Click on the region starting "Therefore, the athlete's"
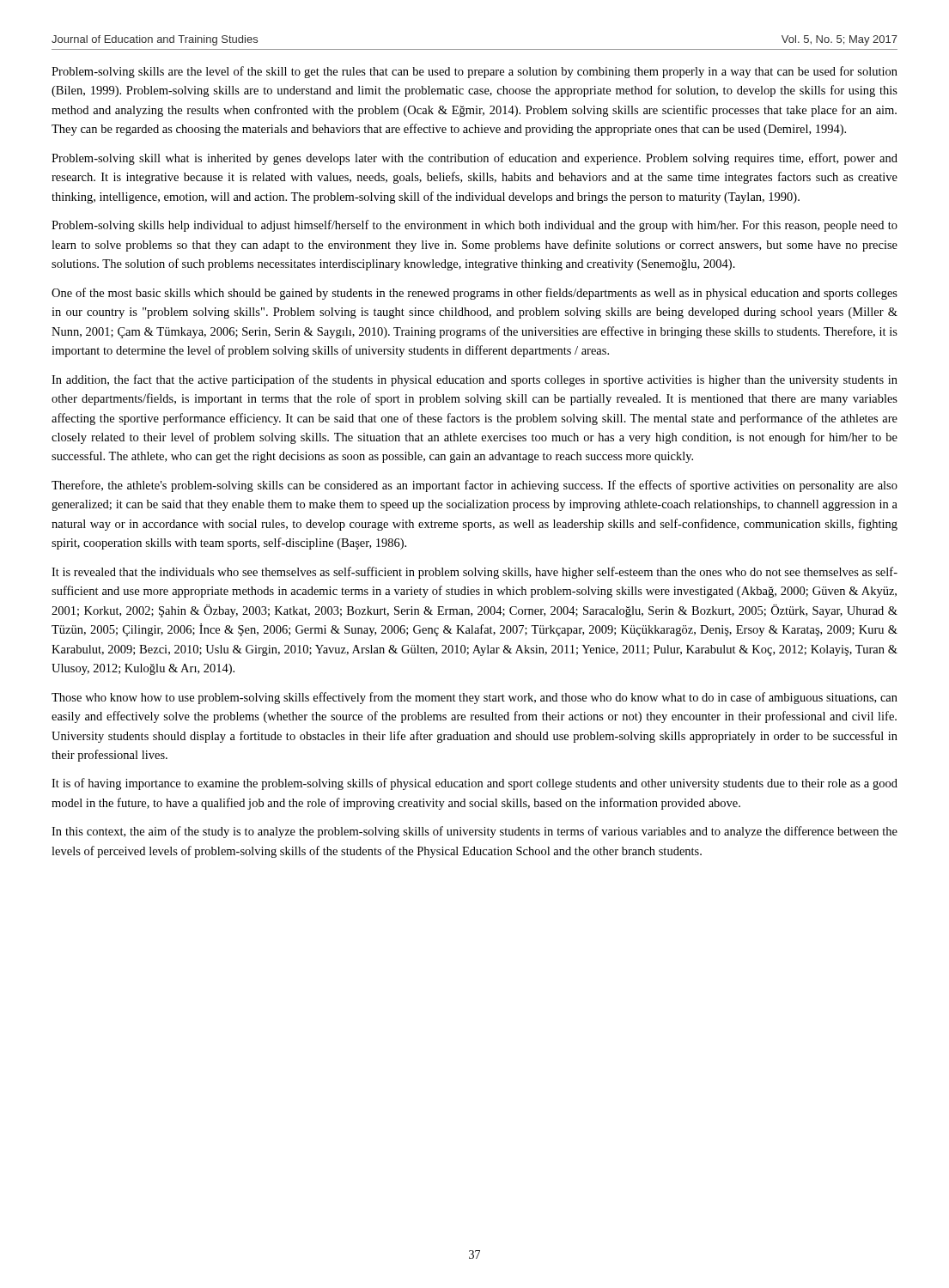 click(474, 514)
